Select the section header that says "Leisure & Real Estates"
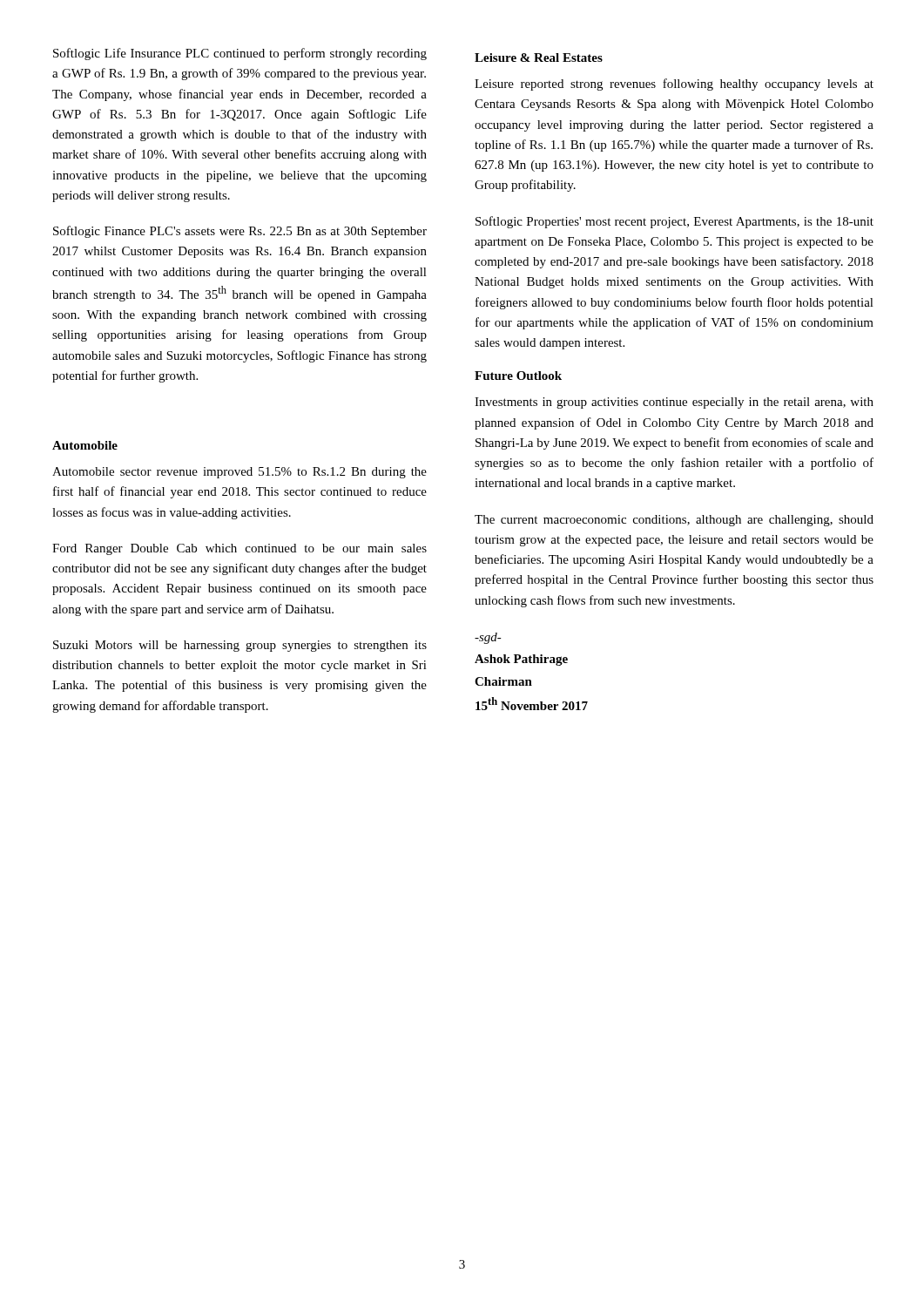Screen dimensions: 1307x924 (x=539, y=58)
